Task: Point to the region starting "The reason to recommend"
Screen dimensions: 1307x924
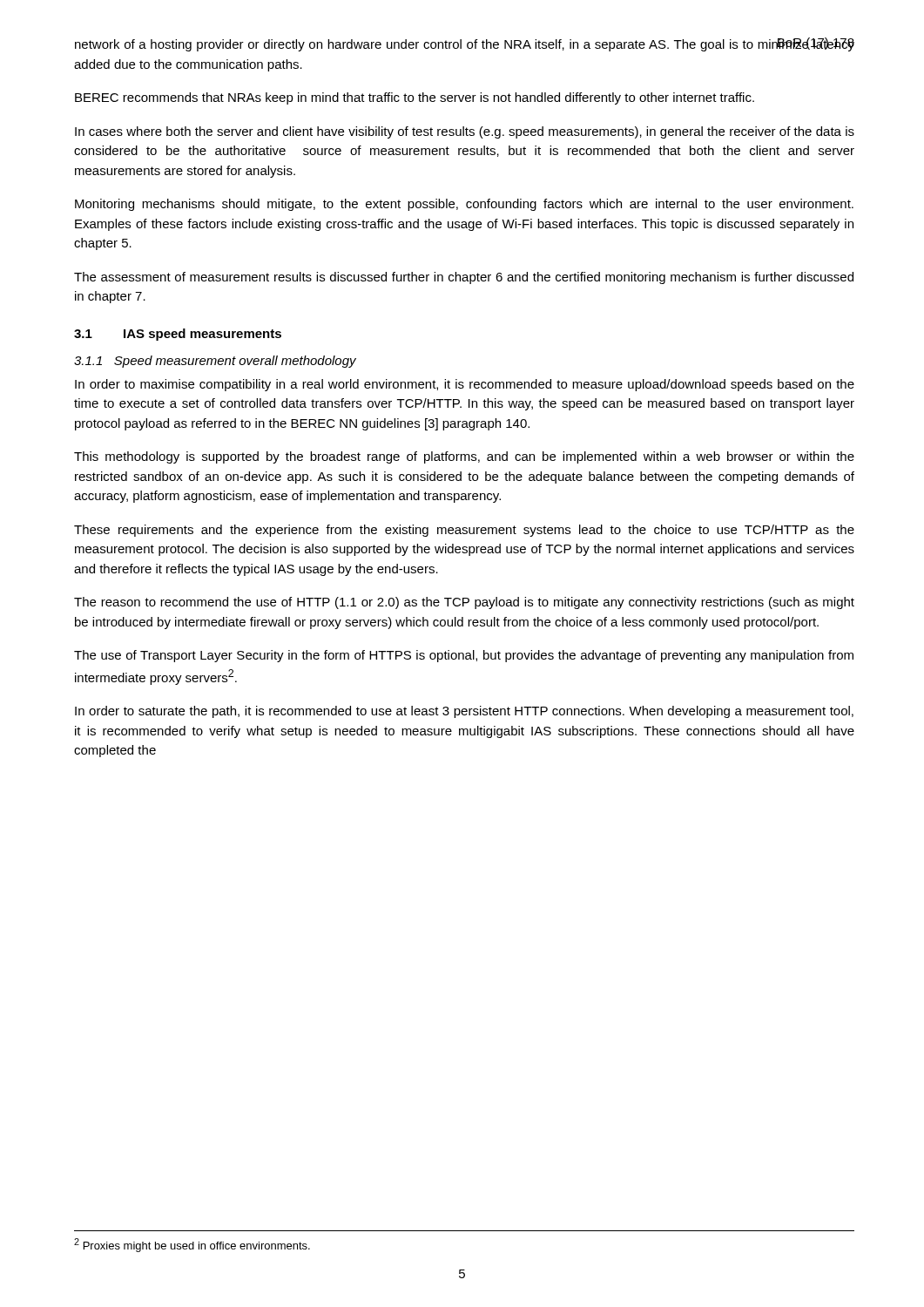Action: coord(464,612)
